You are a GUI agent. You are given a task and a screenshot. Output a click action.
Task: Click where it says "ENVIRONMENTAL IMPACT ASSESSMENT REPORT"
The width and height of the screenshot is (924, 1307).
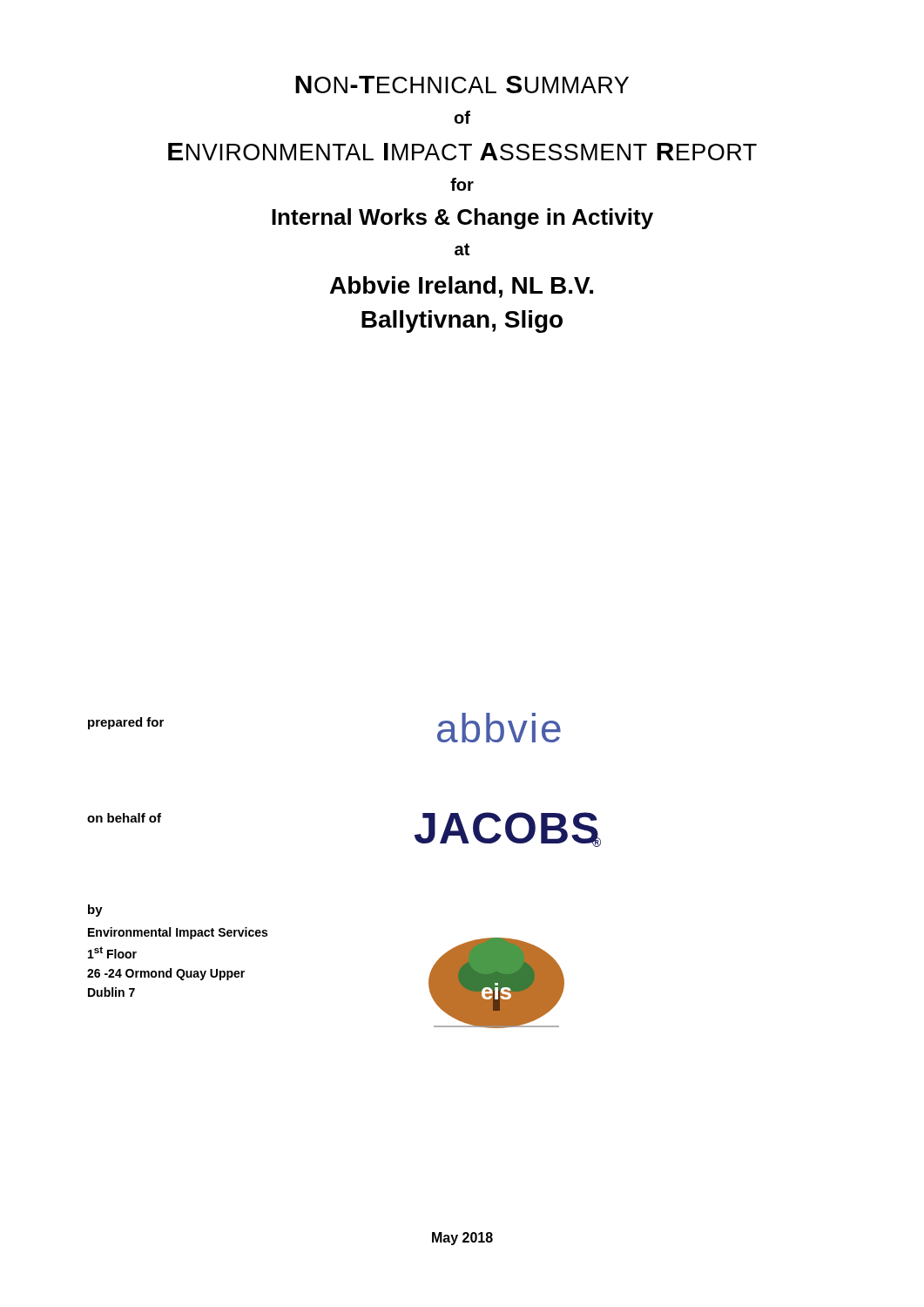point(462,151)
